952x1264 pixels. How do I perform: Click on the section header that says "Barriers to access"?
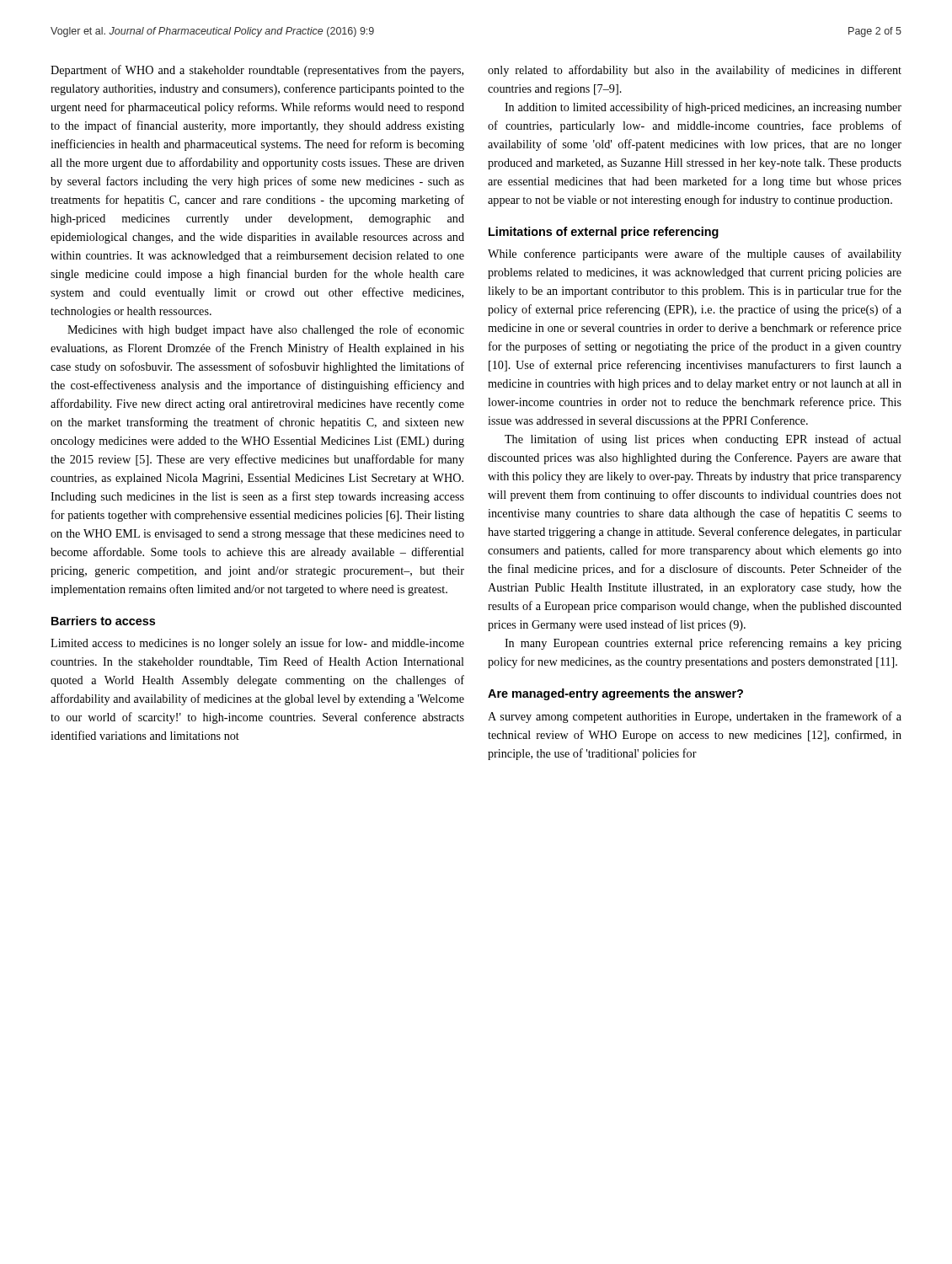[103, 621]
